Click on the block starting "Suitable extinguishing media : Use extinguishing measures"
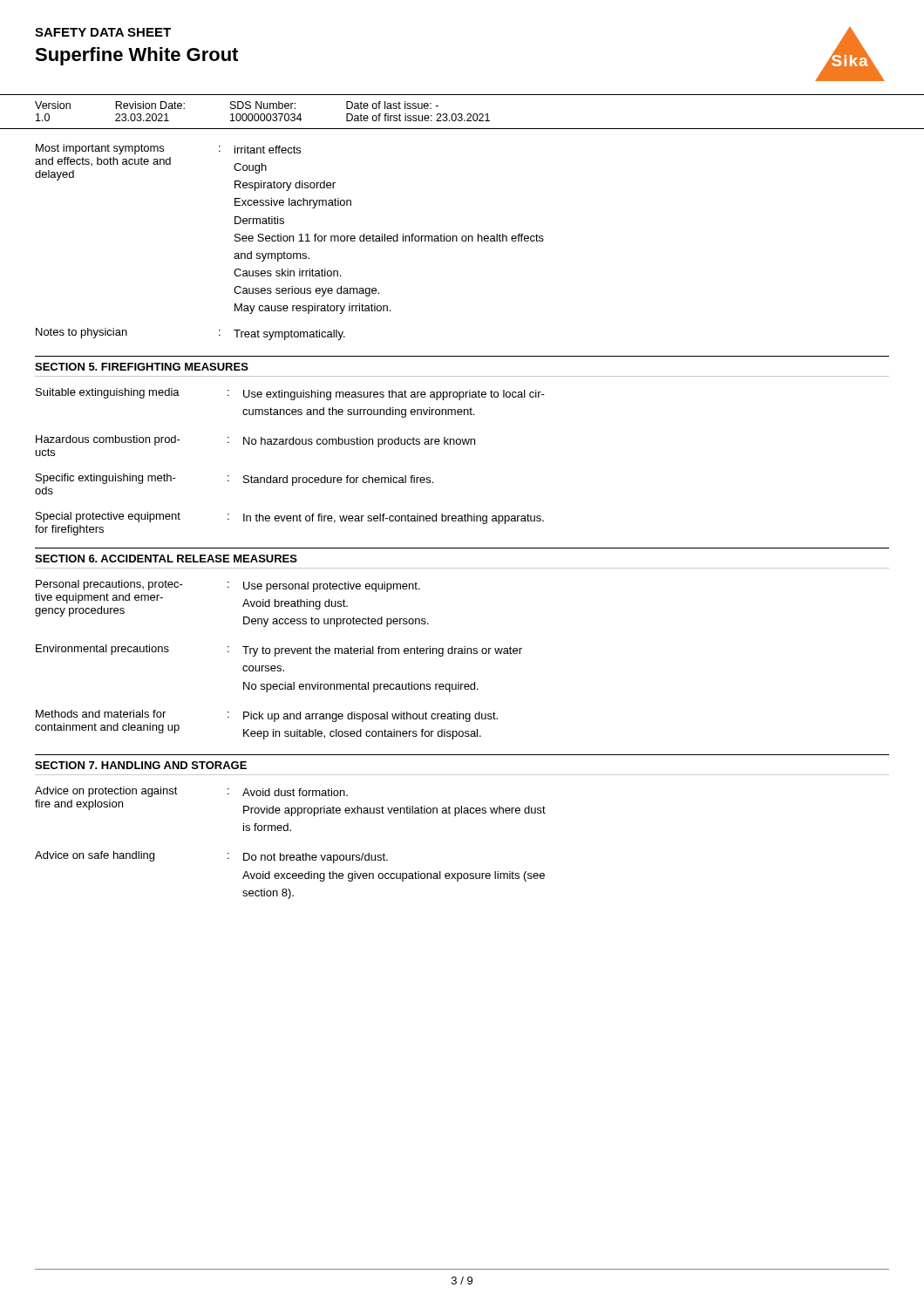 [x=462, y=403]
